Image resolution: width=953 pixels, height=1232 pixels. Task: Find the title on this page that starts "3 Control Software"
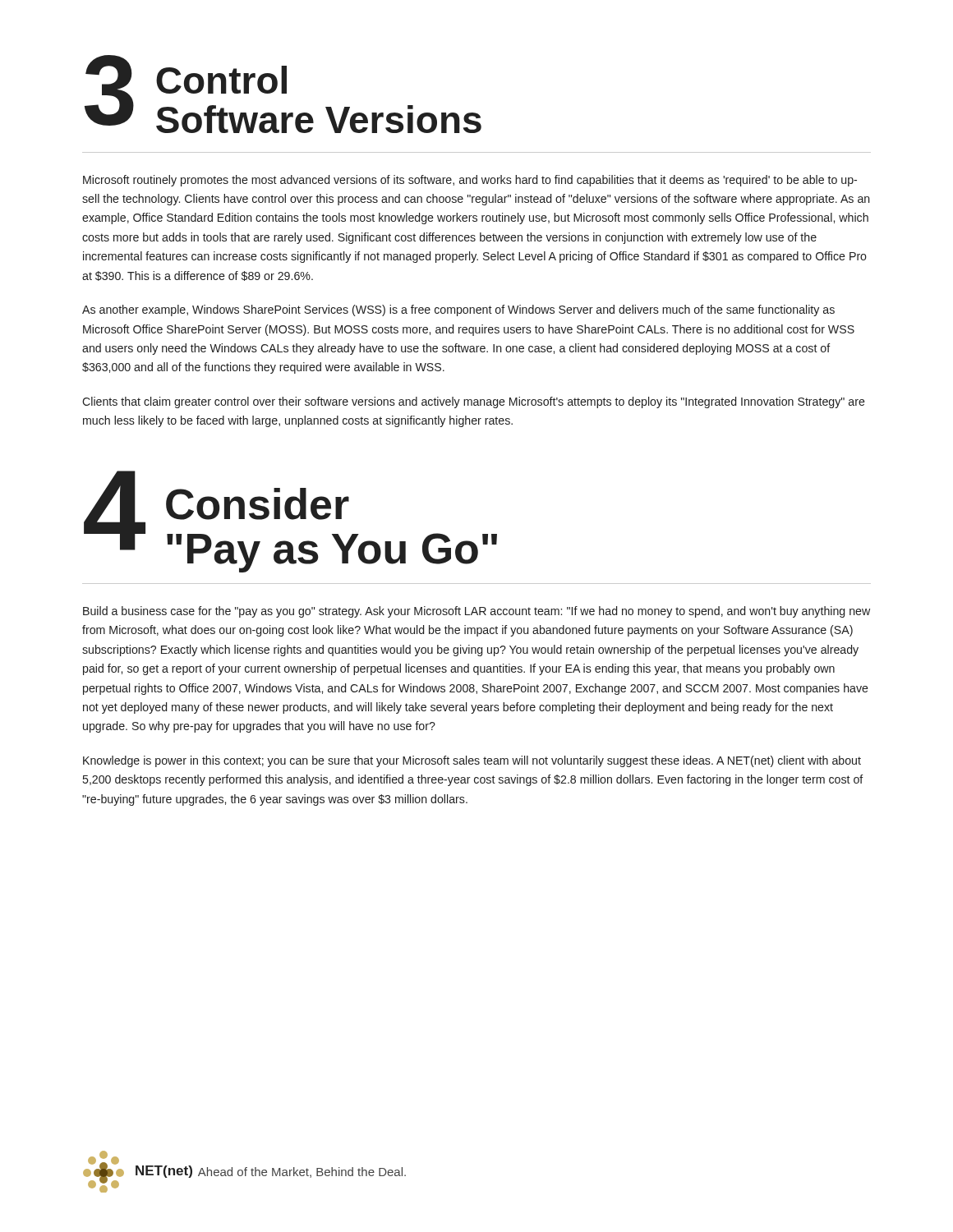tap(282, 95)
